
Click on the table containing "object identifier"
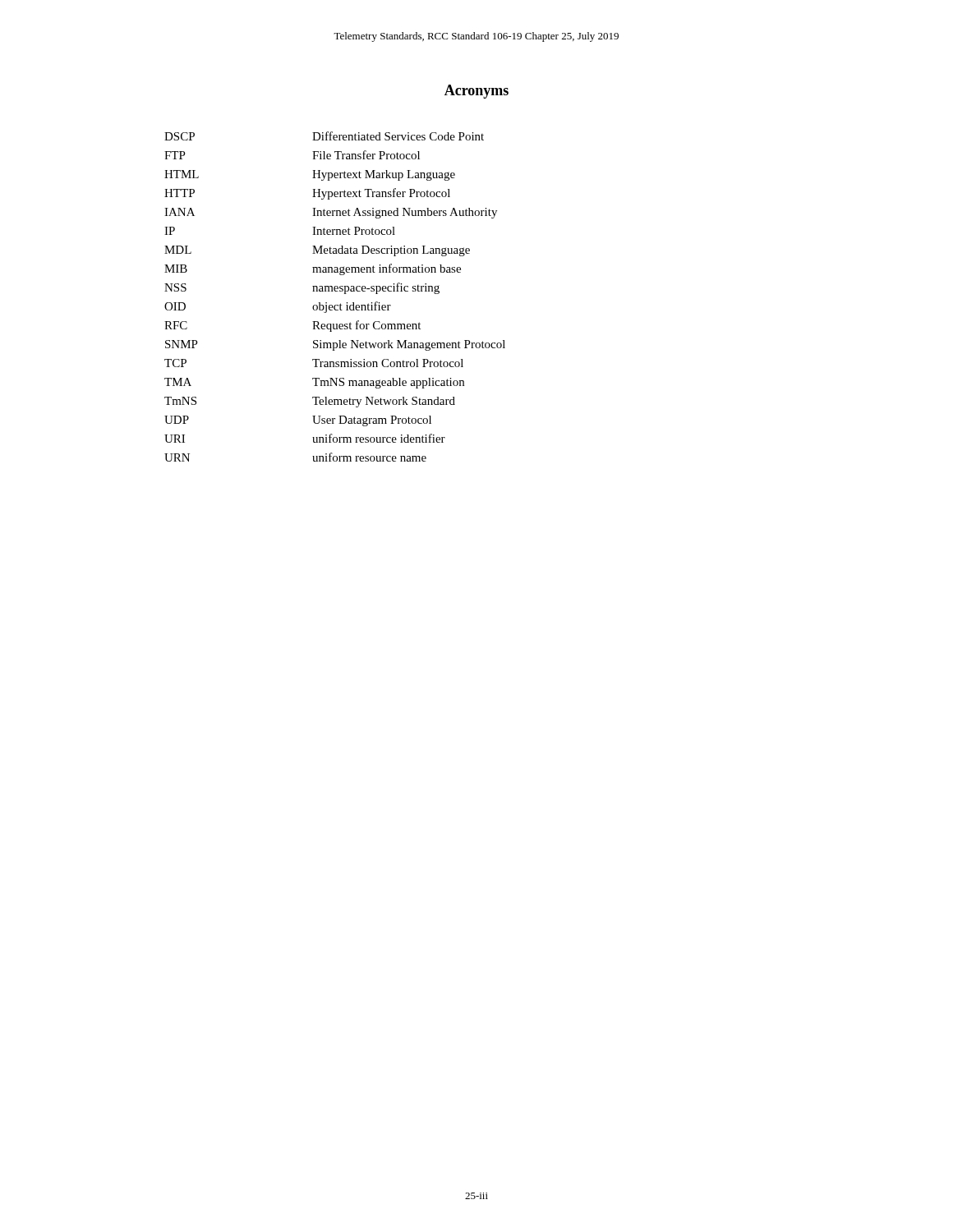pyautogui.click(x=476, y=297)
